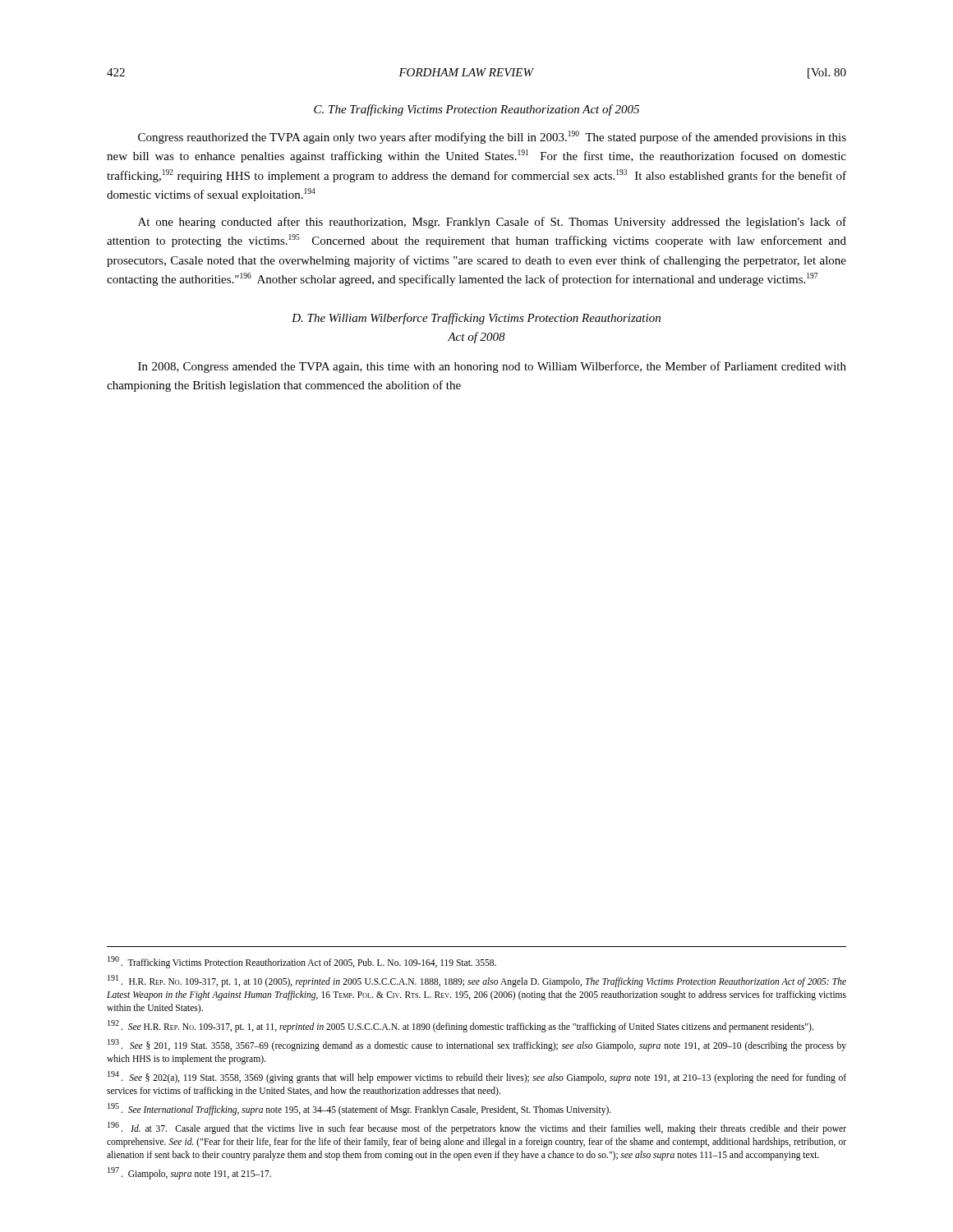Click the passage that begins "Trafficking Victims Protection Reauthorization Act of 2005,"
This screenshot has width=953, height=1232.
click(302, 961)
